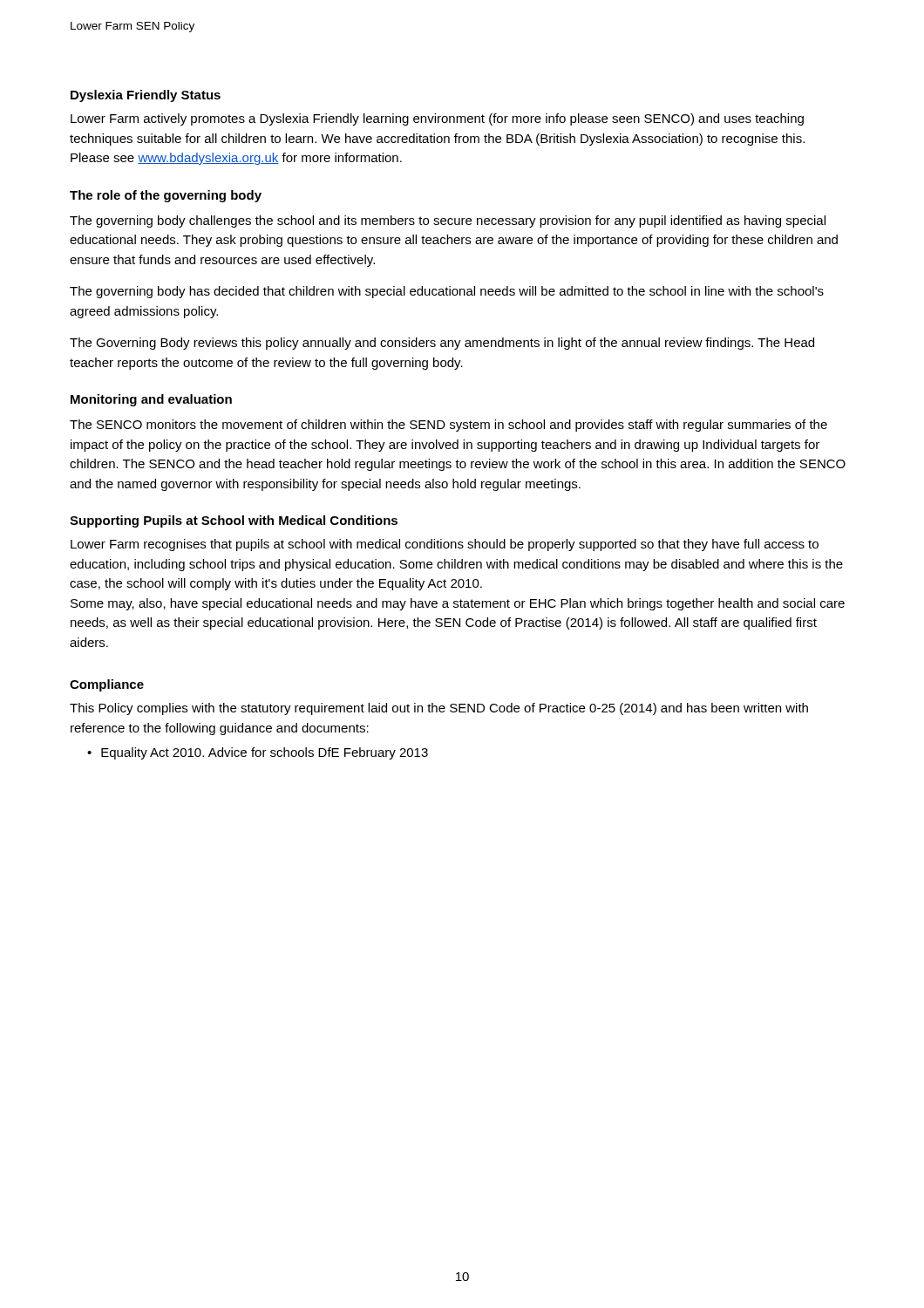Point to the block beginning "The governing body has decided"
The height and width of the screenshot is (1308, 924).
tap(447, 301)
